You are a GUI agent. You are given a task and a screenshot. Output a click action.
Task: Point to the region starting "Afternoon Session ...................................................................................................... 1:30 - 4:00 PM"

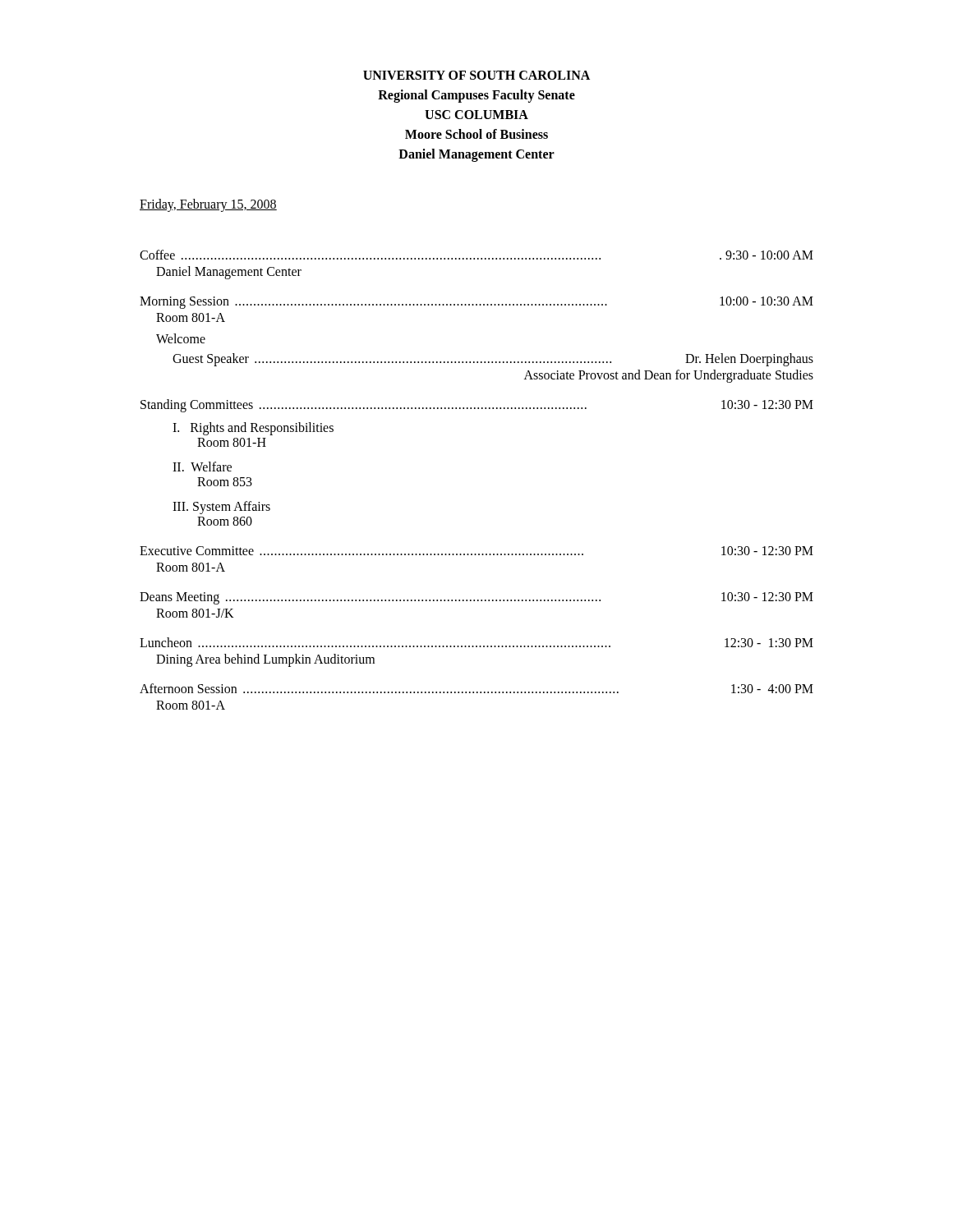coord(476,697)
